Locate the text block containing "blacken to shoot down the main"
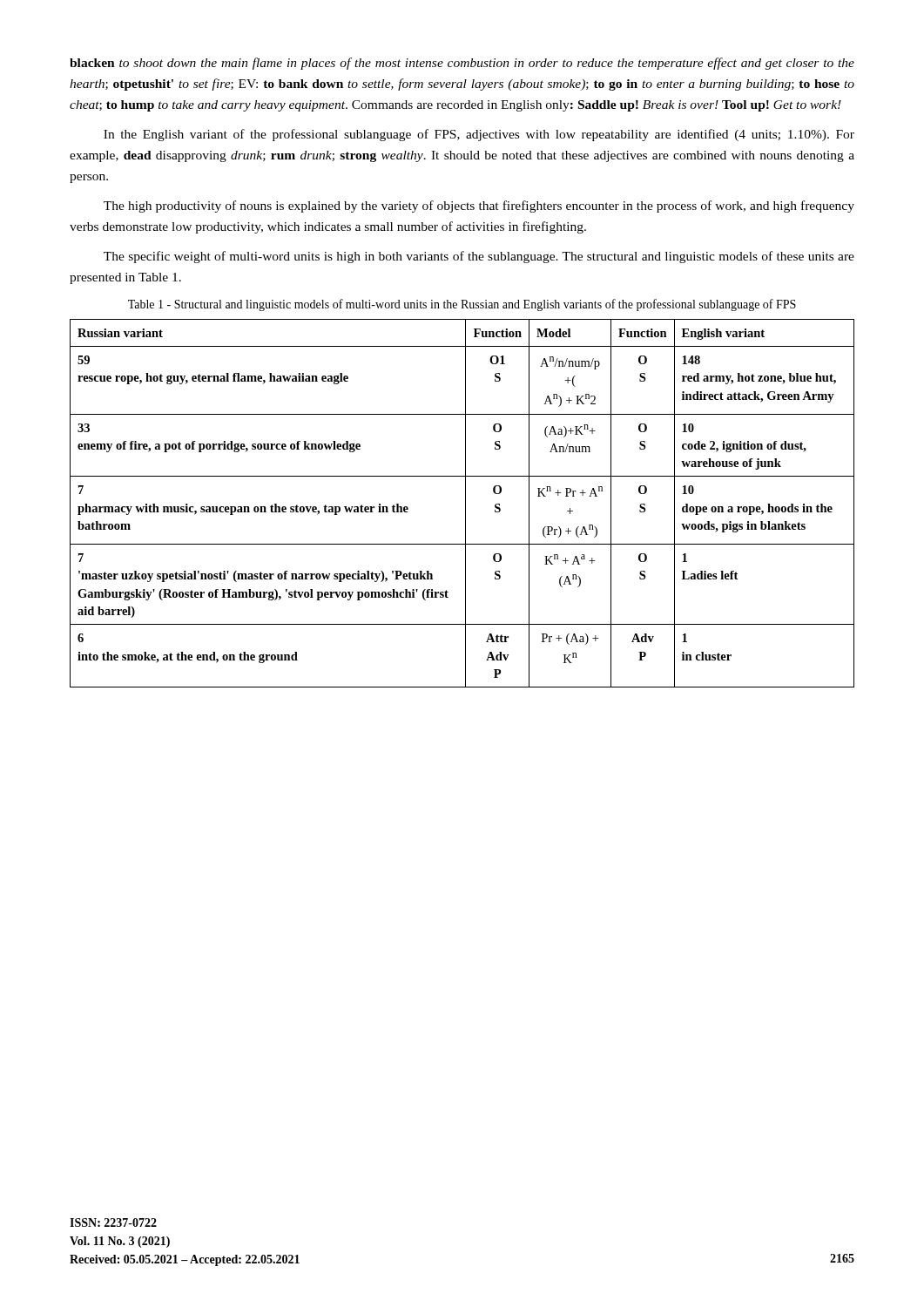Image resolution: width=924 pixels, height=1307 pixels. coord(462,83)
